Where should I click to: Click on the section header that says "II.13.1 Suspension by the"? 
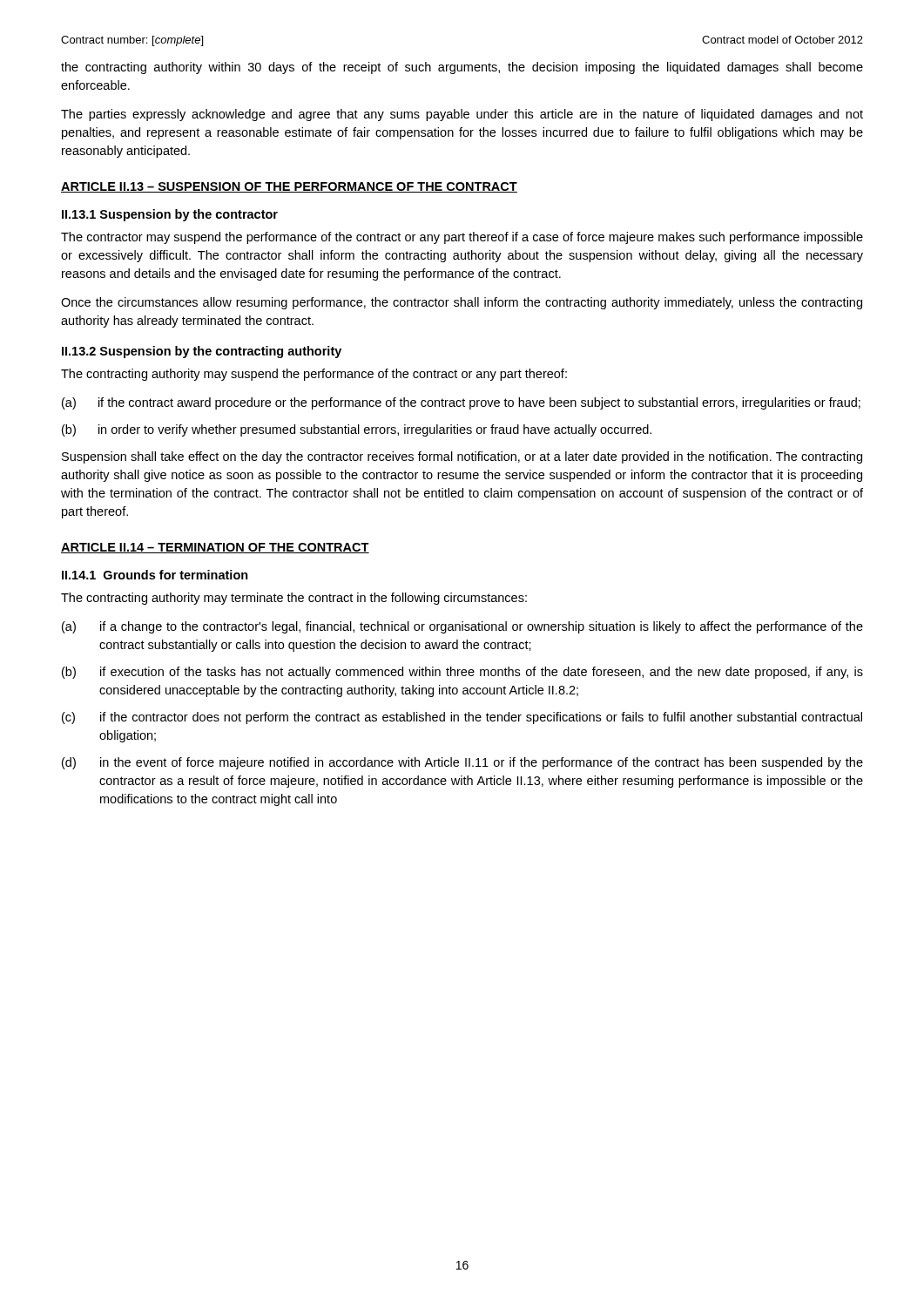tap(169, 214)
